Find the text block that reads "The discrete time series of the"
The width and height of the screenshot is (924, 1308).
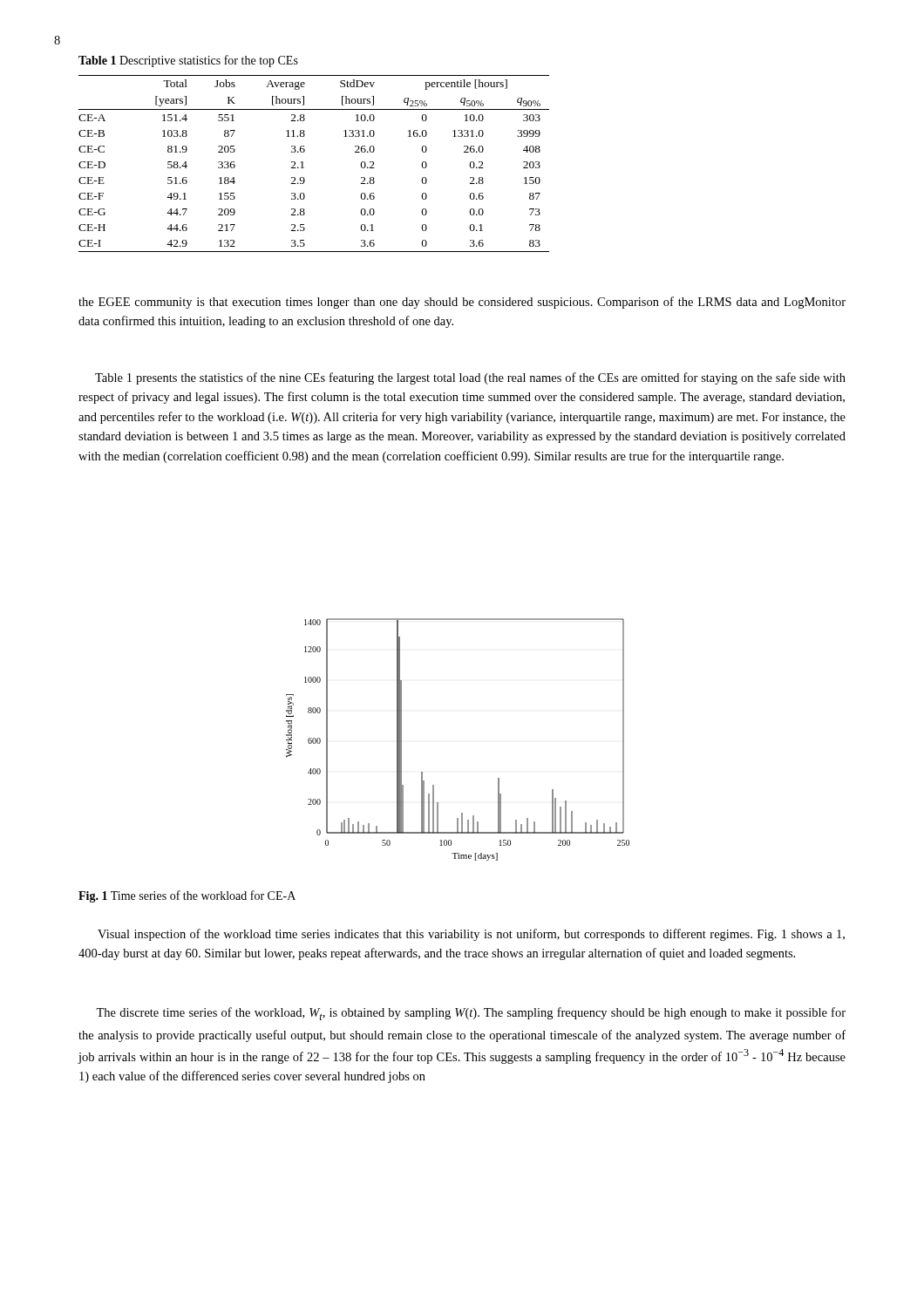462,1044
